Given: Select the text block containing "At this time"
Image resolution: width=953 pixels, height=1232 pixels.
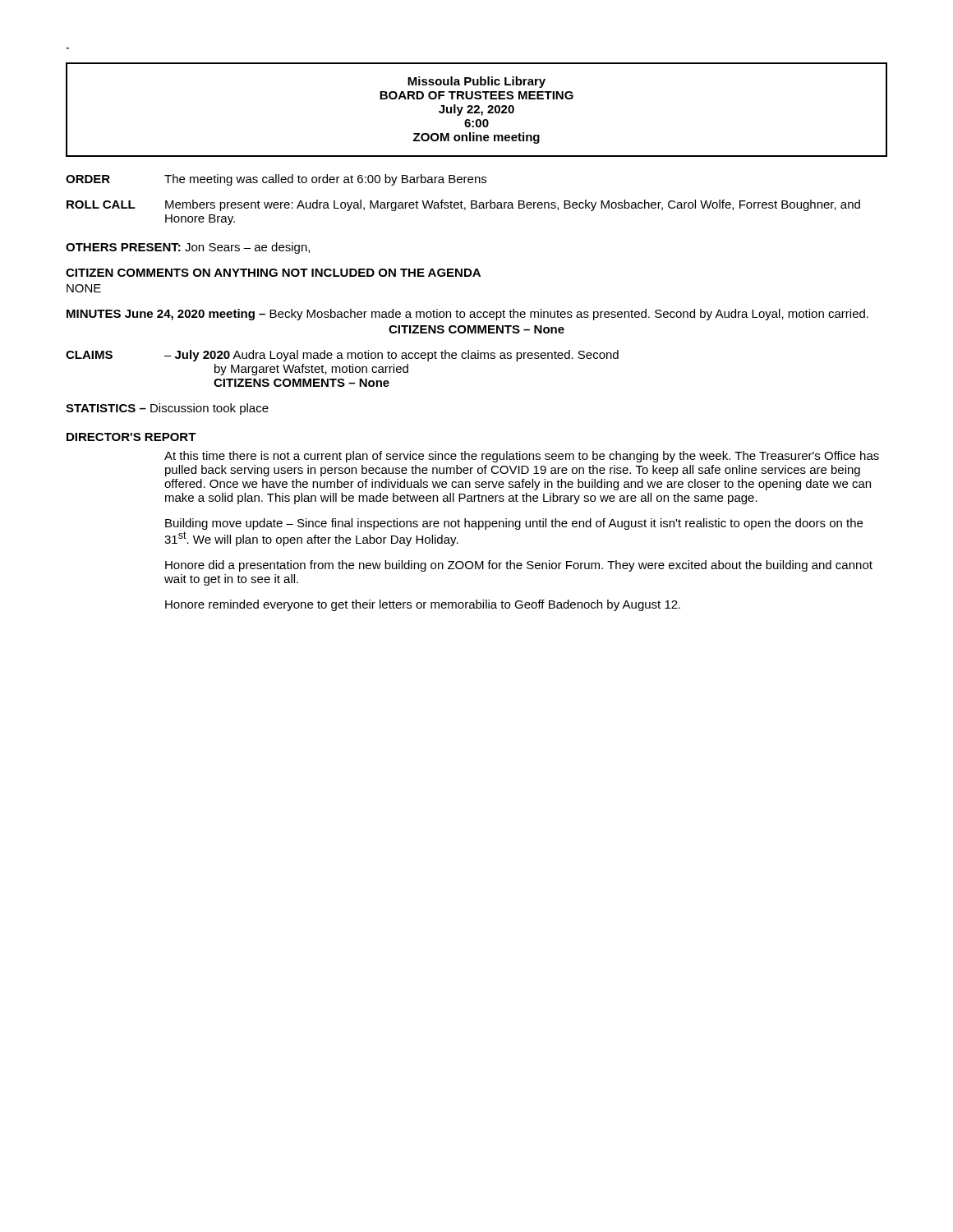Looking at the screenshot, I should 522,476.
